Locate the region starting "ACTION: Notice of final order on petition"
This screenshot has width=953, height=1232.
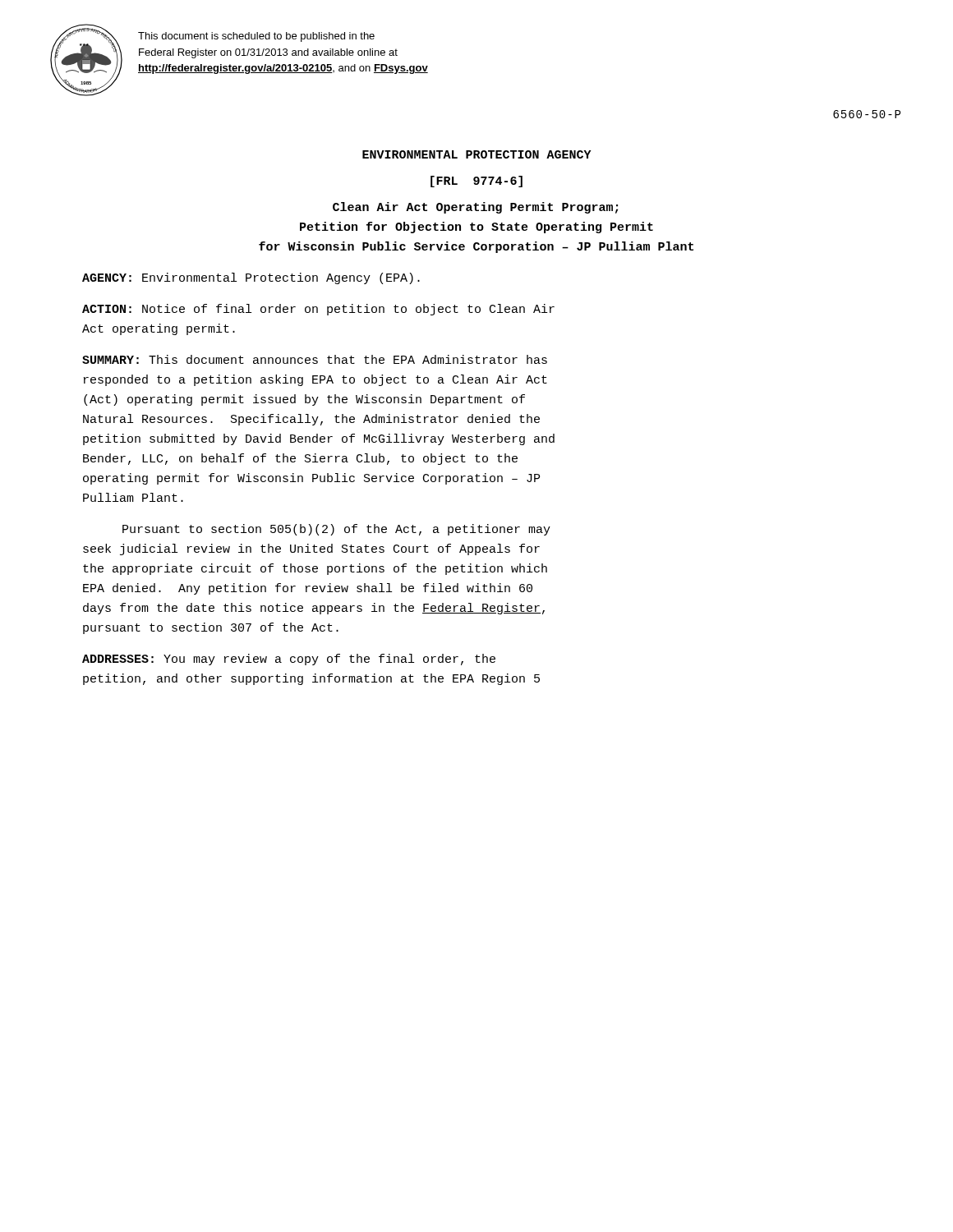pyautogui.click(x=319, y=320)
